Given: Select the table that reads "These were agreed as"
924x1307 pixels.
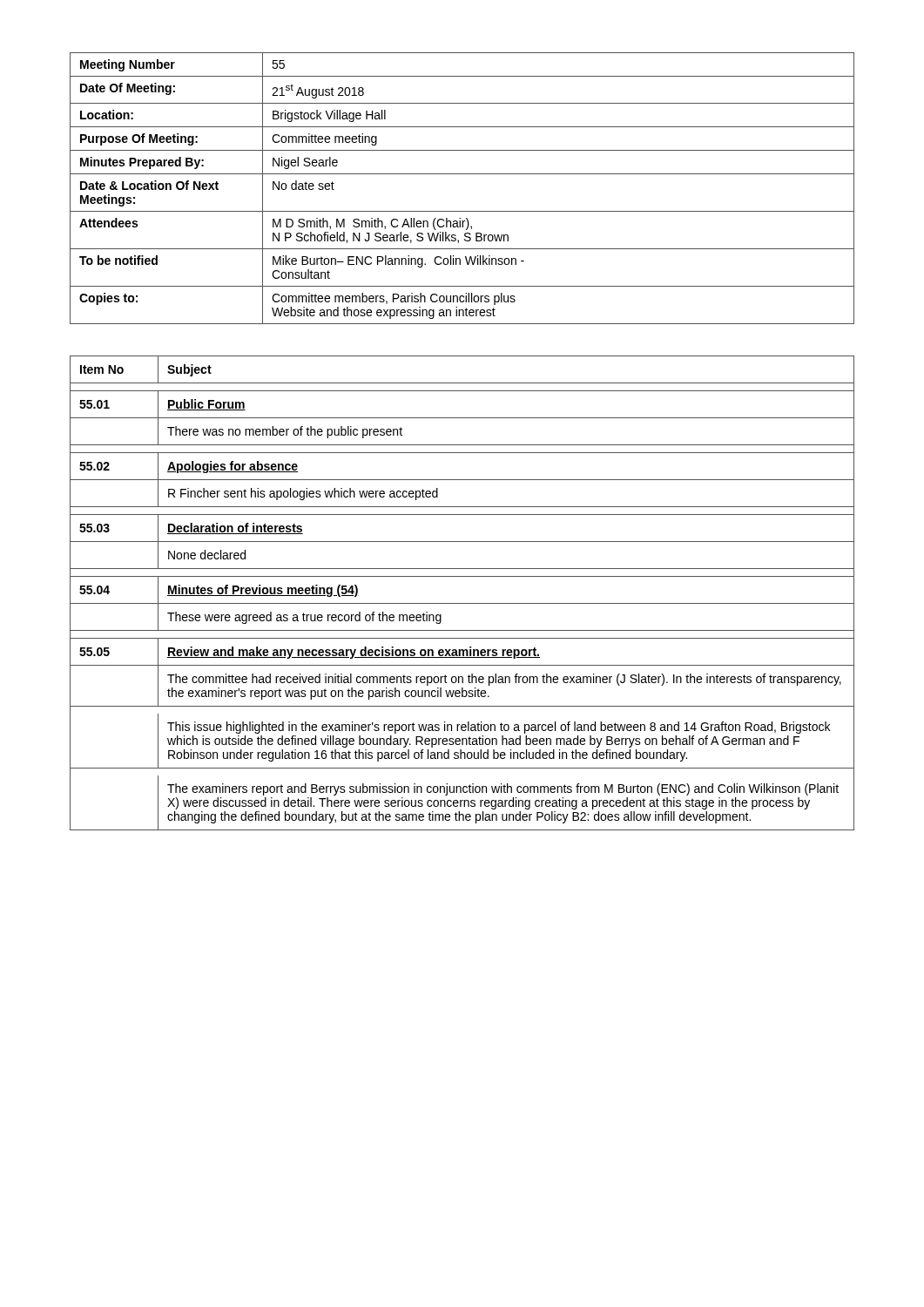Looking at the screenshot, I should pos(462,593).
